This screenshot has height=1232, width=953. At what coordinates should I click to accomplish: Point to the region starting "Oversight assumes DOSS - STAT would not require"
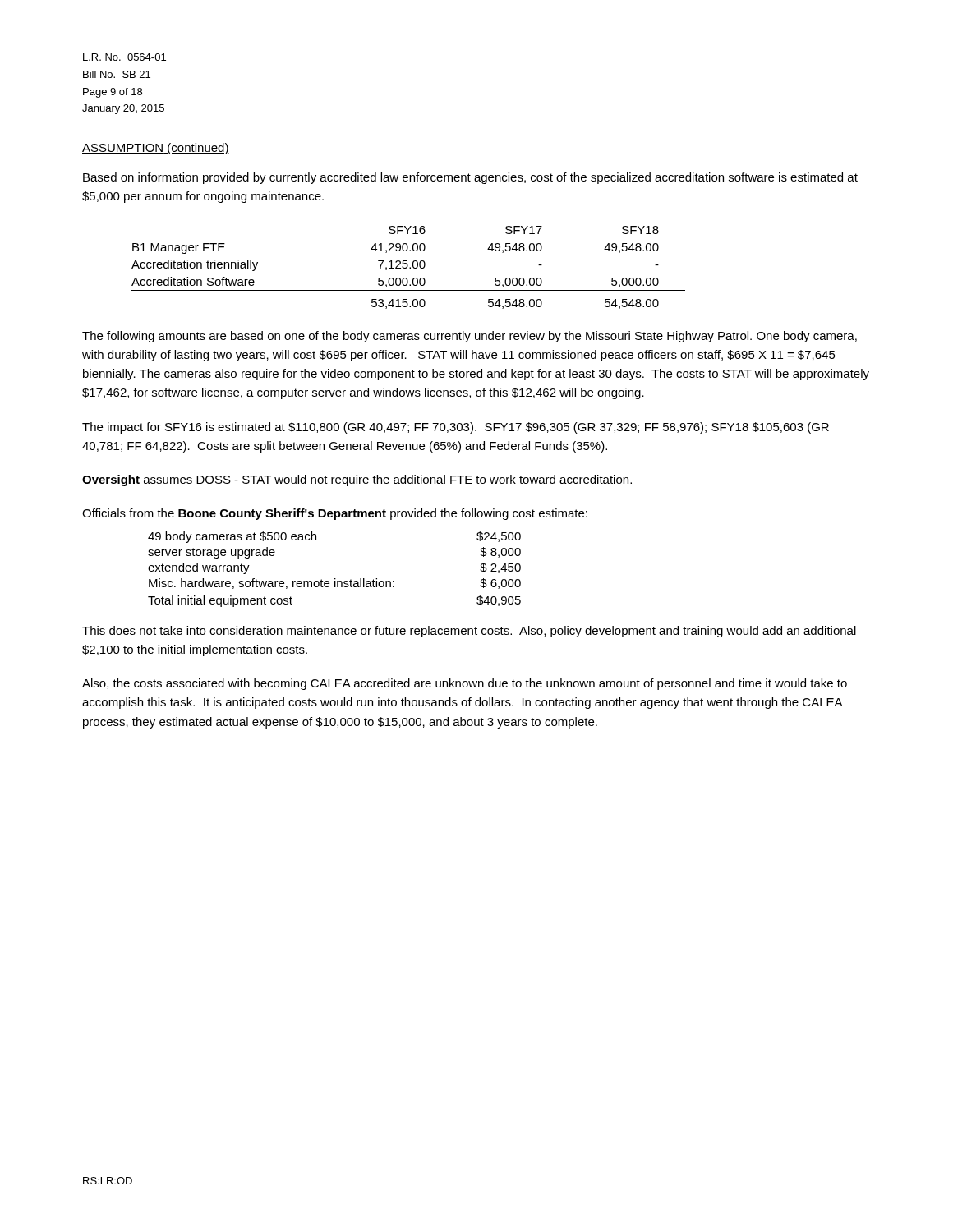[x=357, y=479]
